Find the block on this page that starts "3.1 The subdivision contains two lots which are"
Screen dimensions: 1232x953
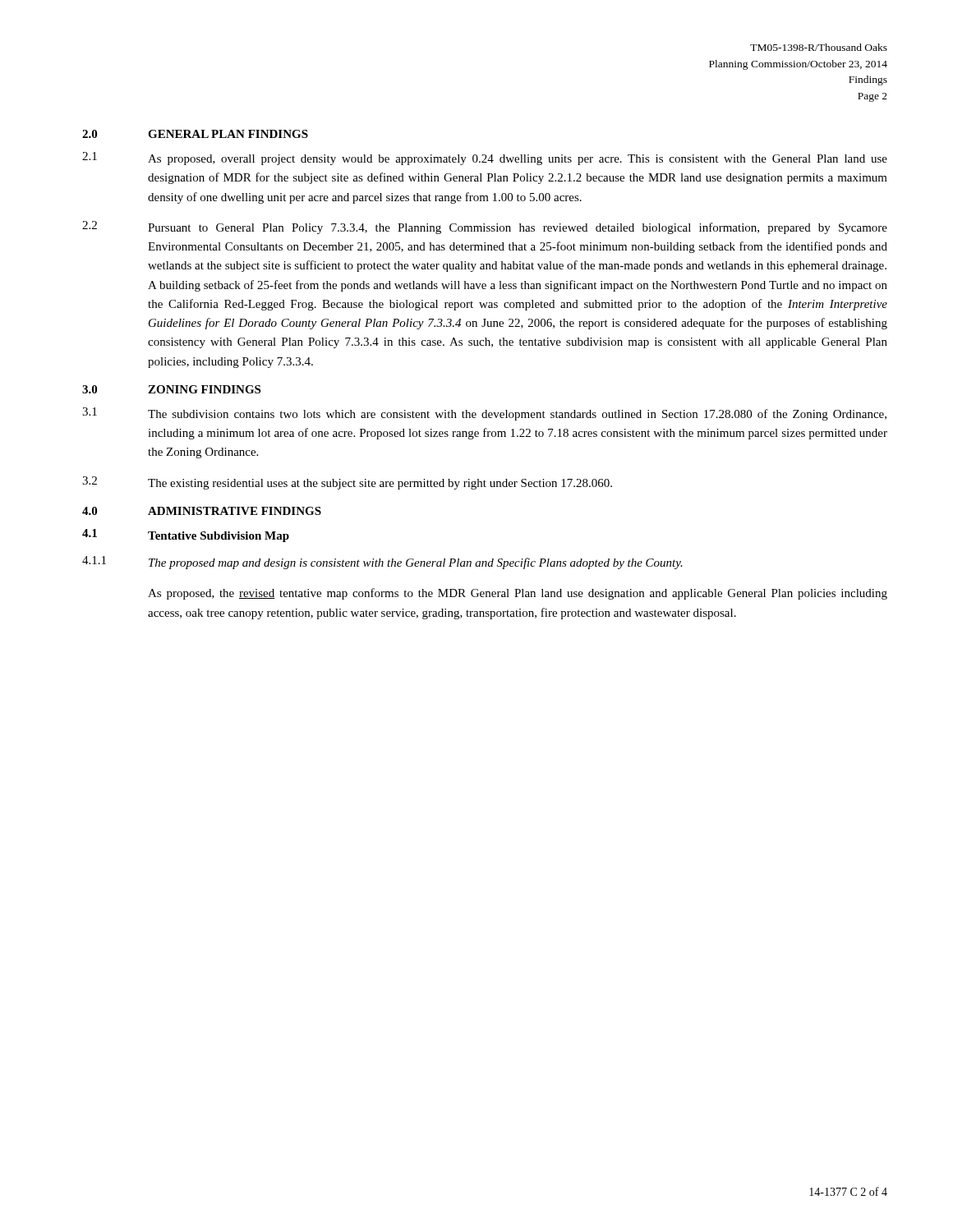click(485, 433)
